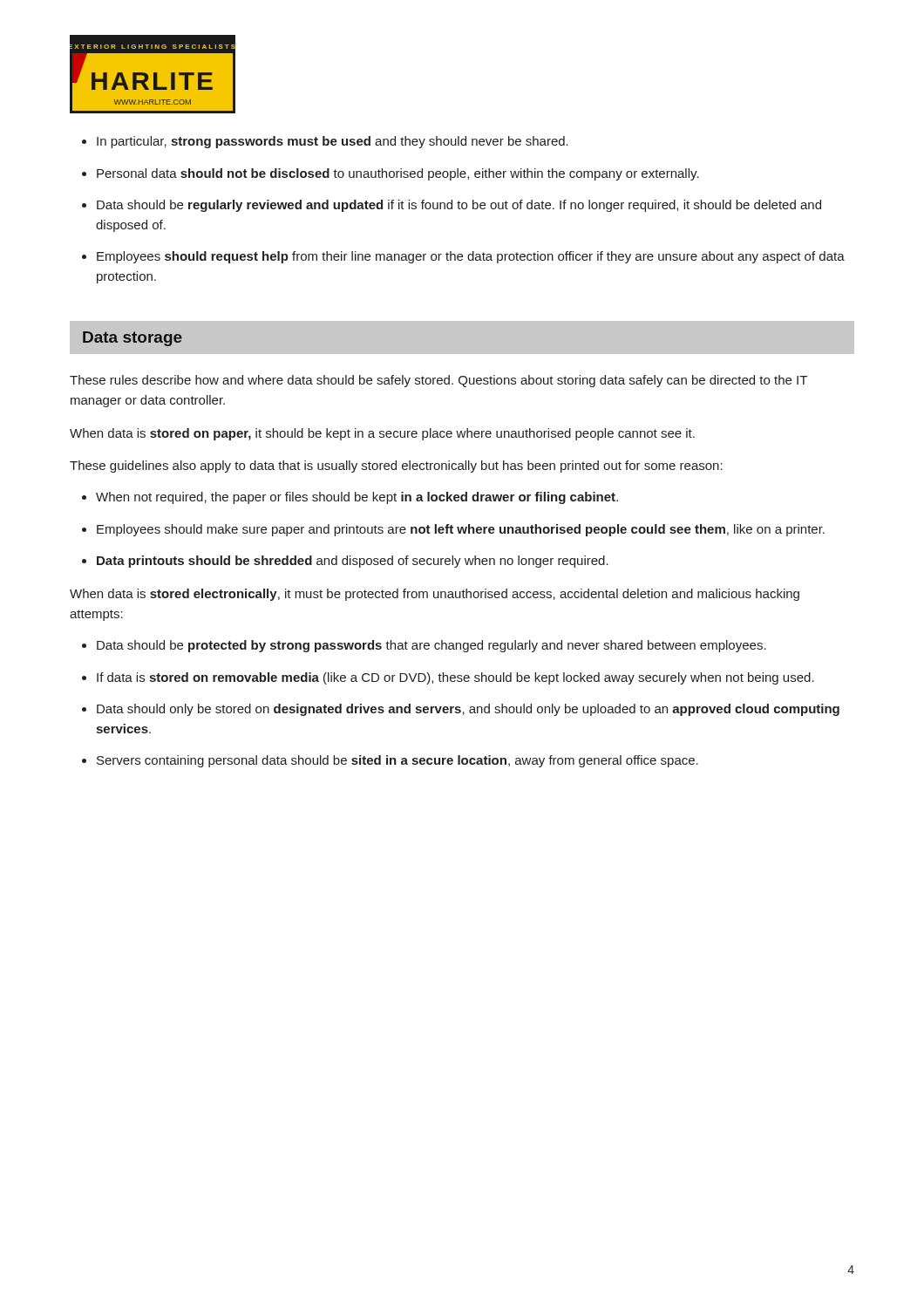Click on the passage starting "These rules describe how and where data"
924x1308 pixels.
click(439, 390)
